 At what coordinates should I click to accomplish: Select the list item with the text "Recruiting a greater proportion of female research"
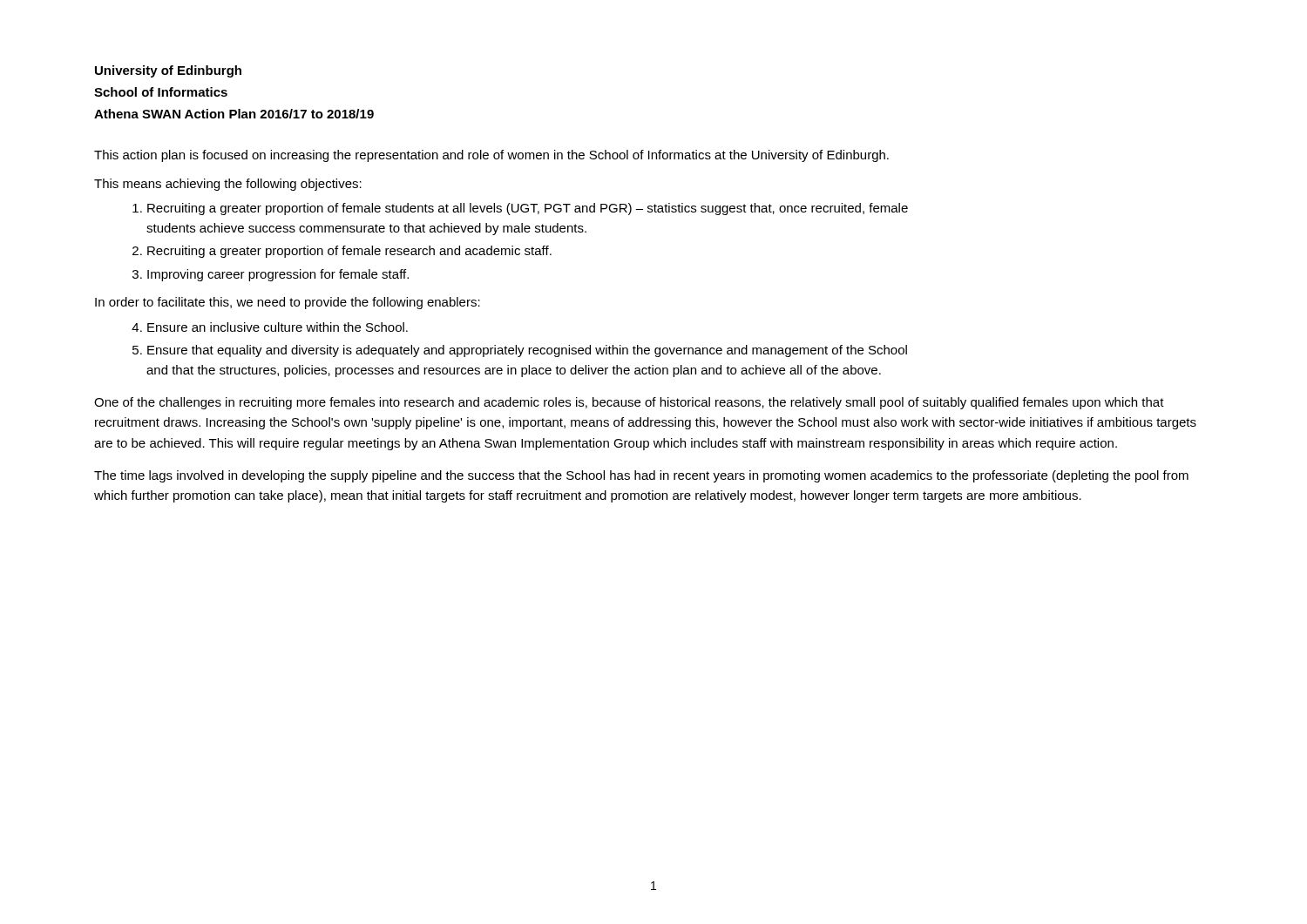[x=349, y=250]
